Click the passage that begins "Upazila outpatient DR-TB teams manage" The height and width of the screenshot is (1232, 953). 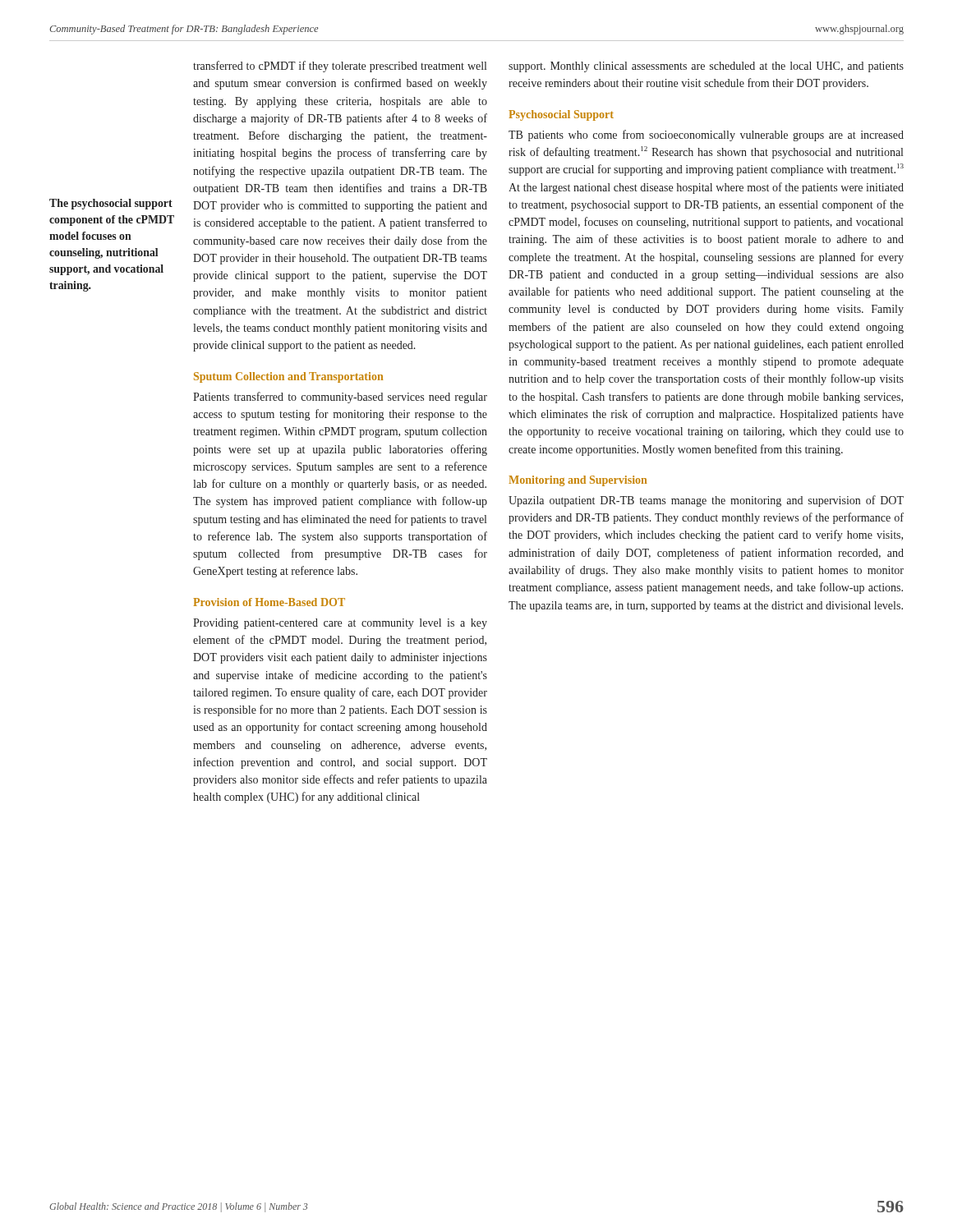click(x=706, y=553)
